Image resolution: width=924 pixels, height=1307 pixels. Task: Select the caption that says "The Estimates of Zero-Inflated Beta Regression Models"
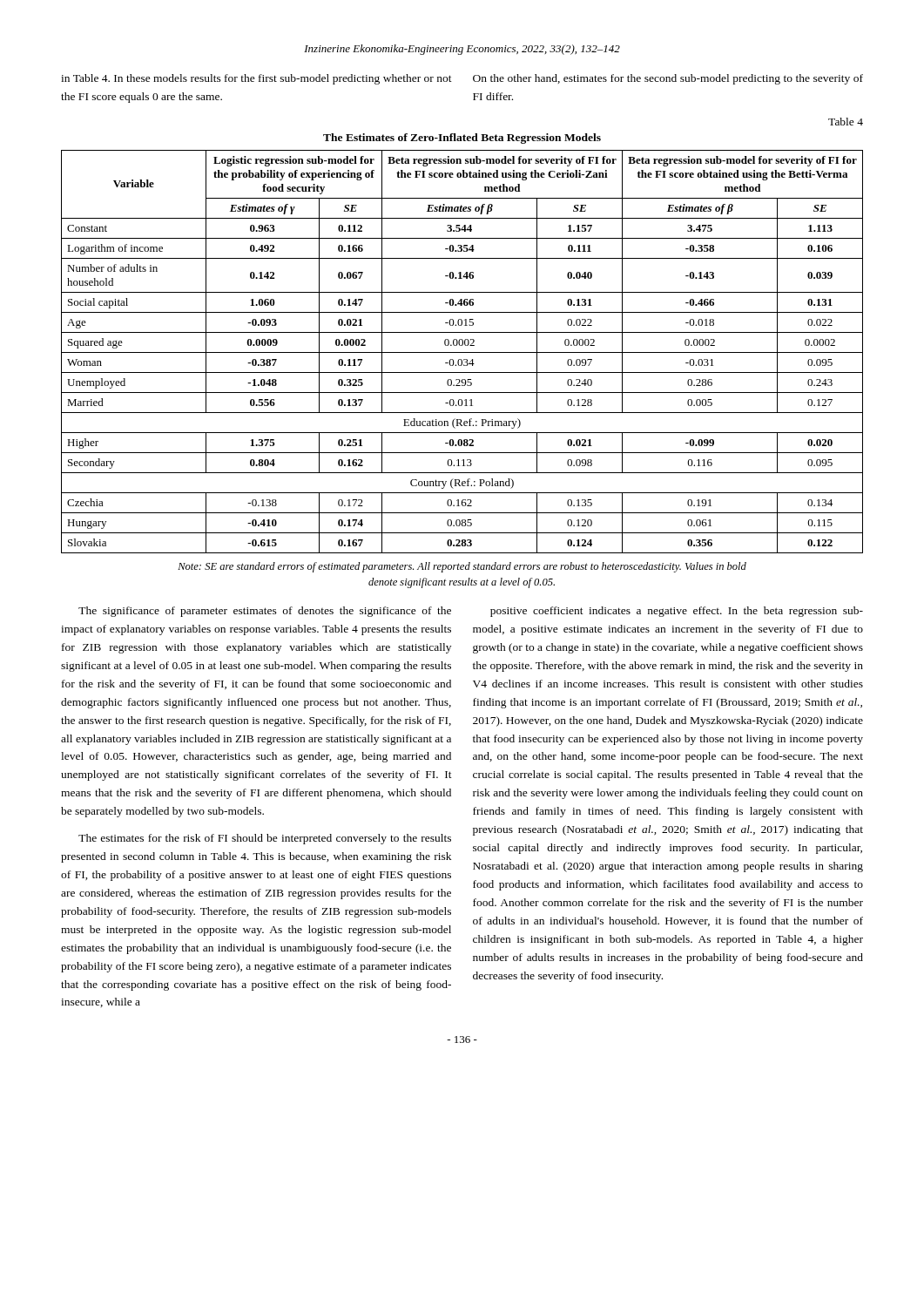[462, 137]
